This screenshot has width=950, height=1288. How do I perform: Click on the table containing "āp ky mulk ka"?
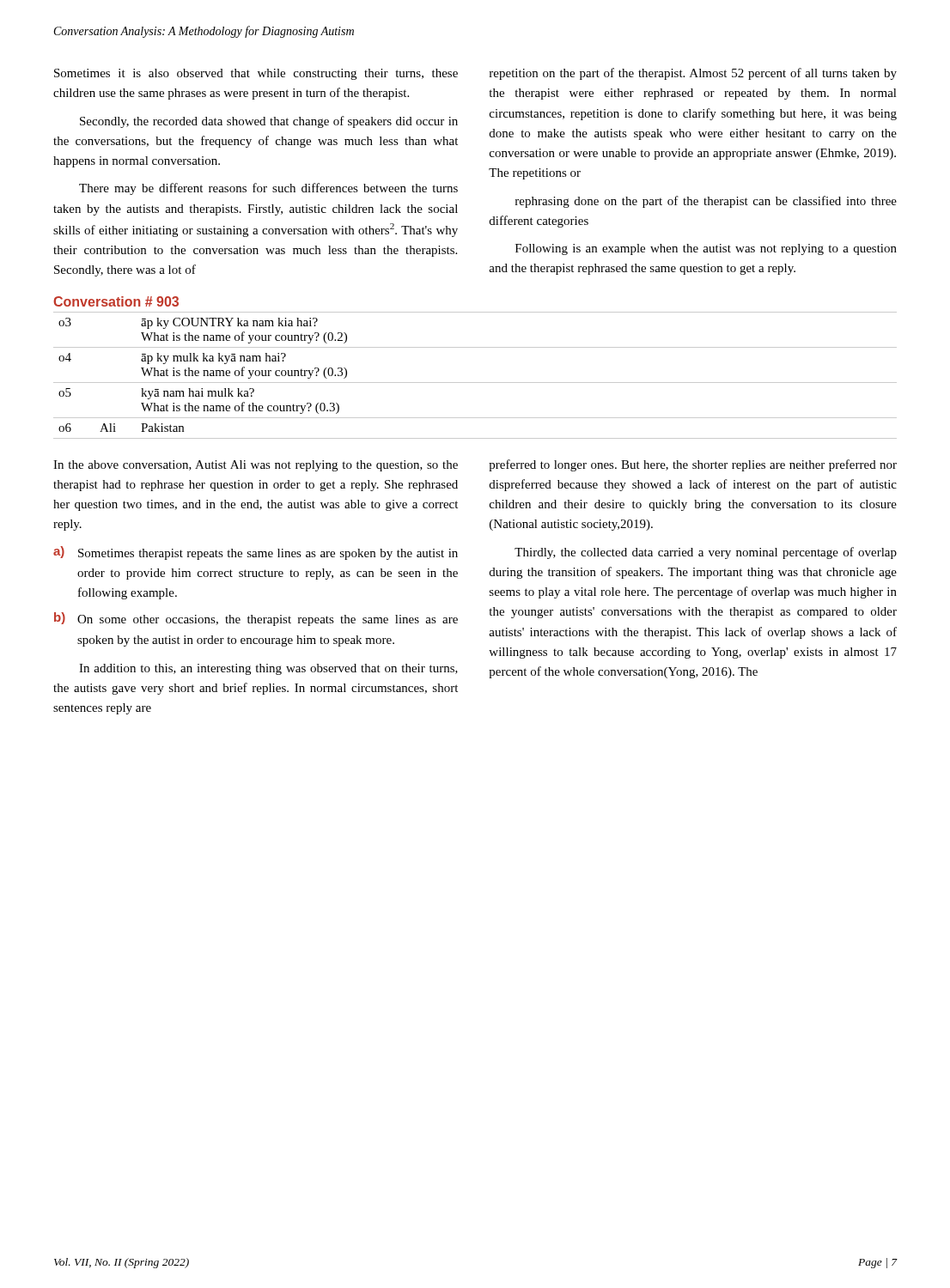[475, 375]
